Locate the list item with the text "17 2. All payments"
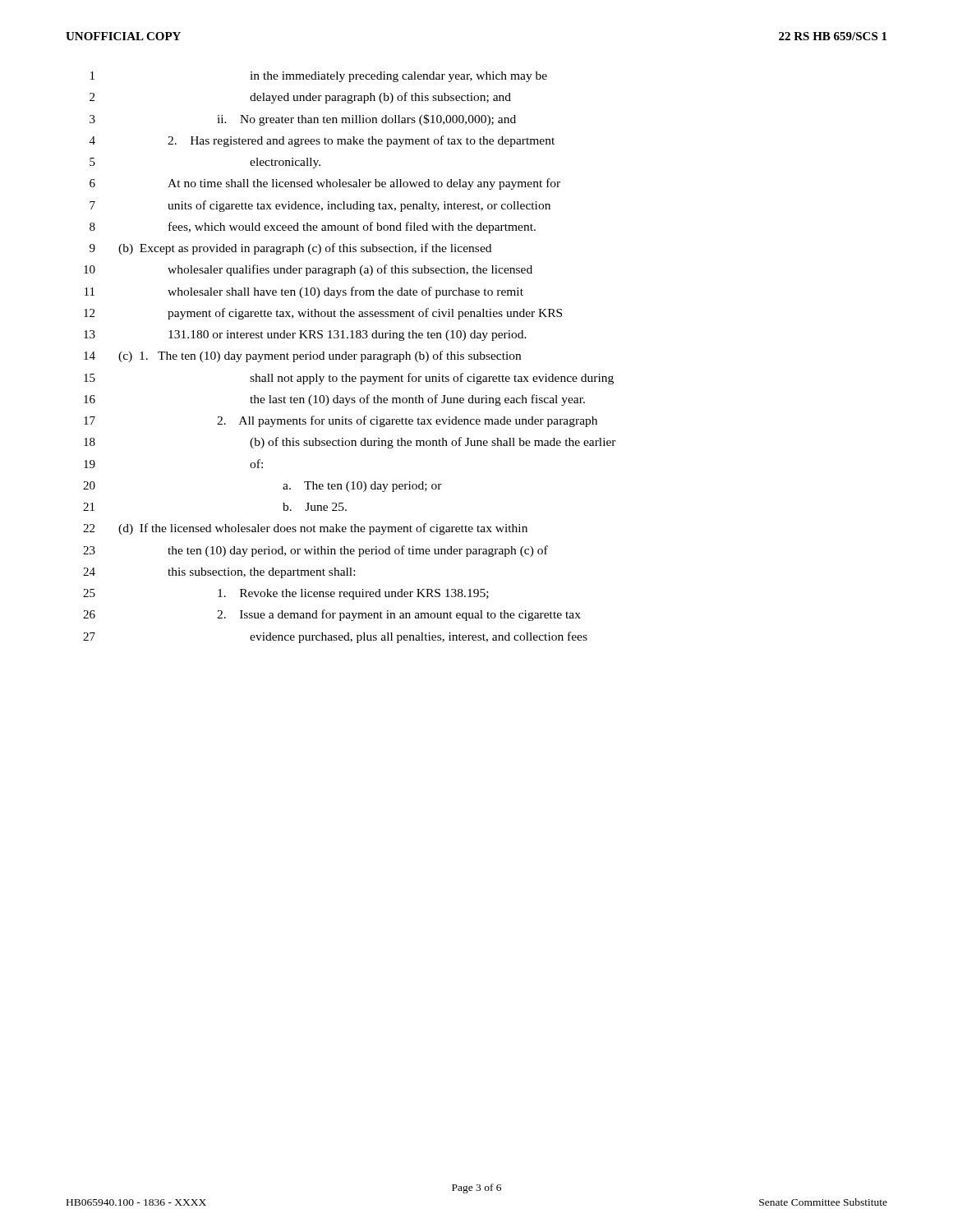Viewport: 953px width, 1232px height. point(476,421)
